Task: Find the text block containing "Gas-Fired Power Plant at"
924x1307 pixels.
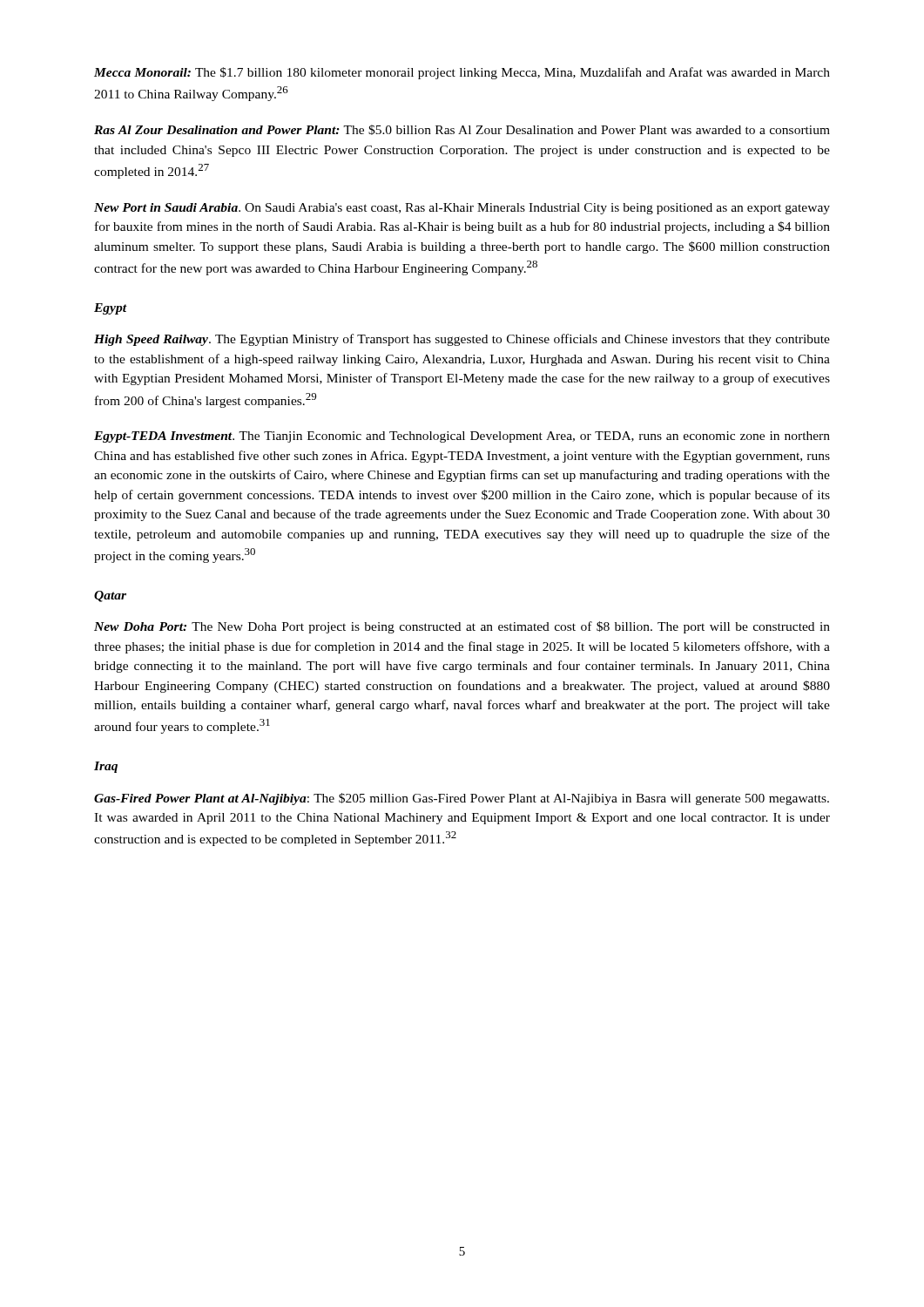Action: tap(462, 819)
